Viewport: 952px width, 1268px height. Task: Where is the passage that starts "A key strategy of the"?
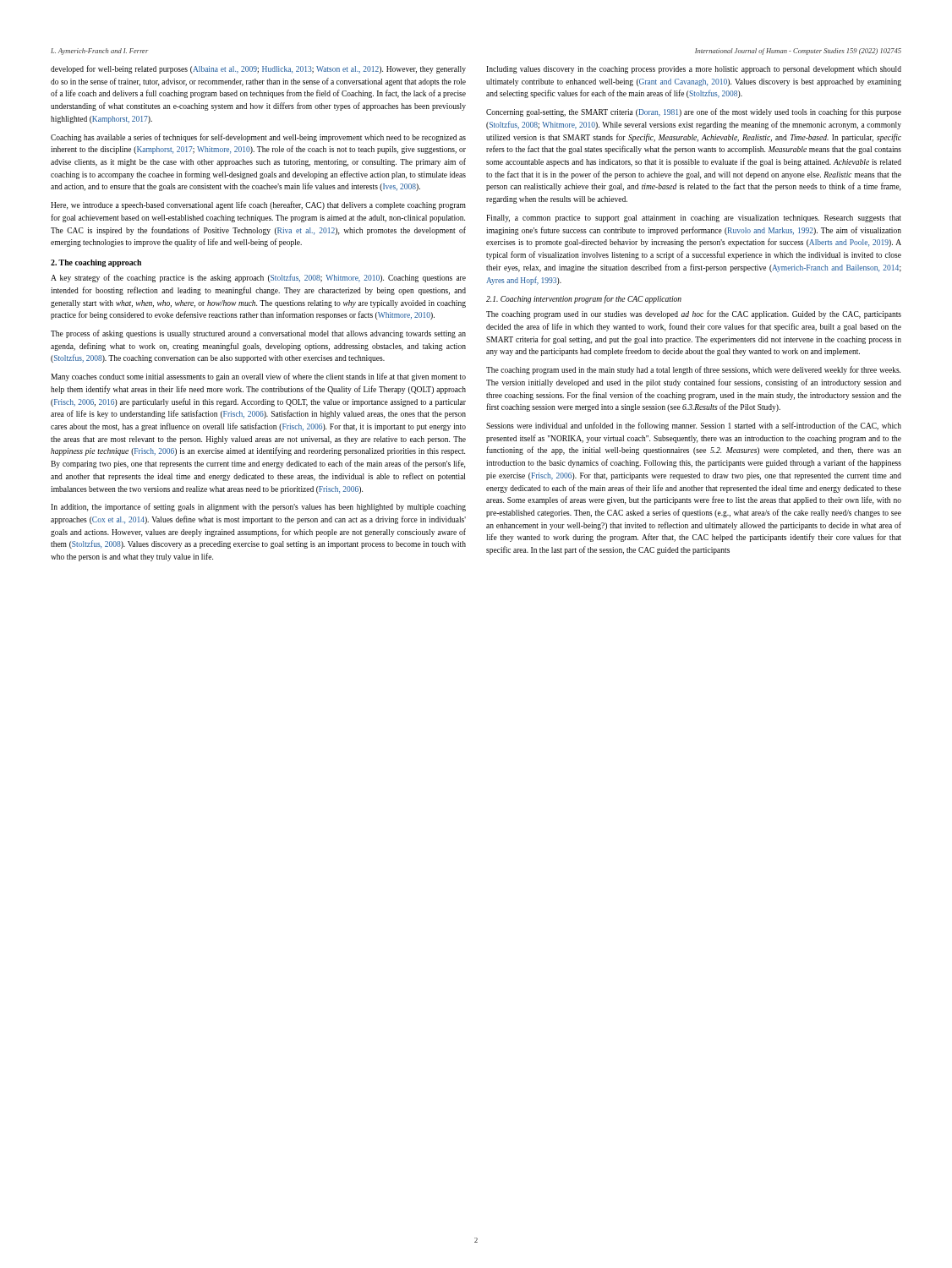(x=258, y=297)
